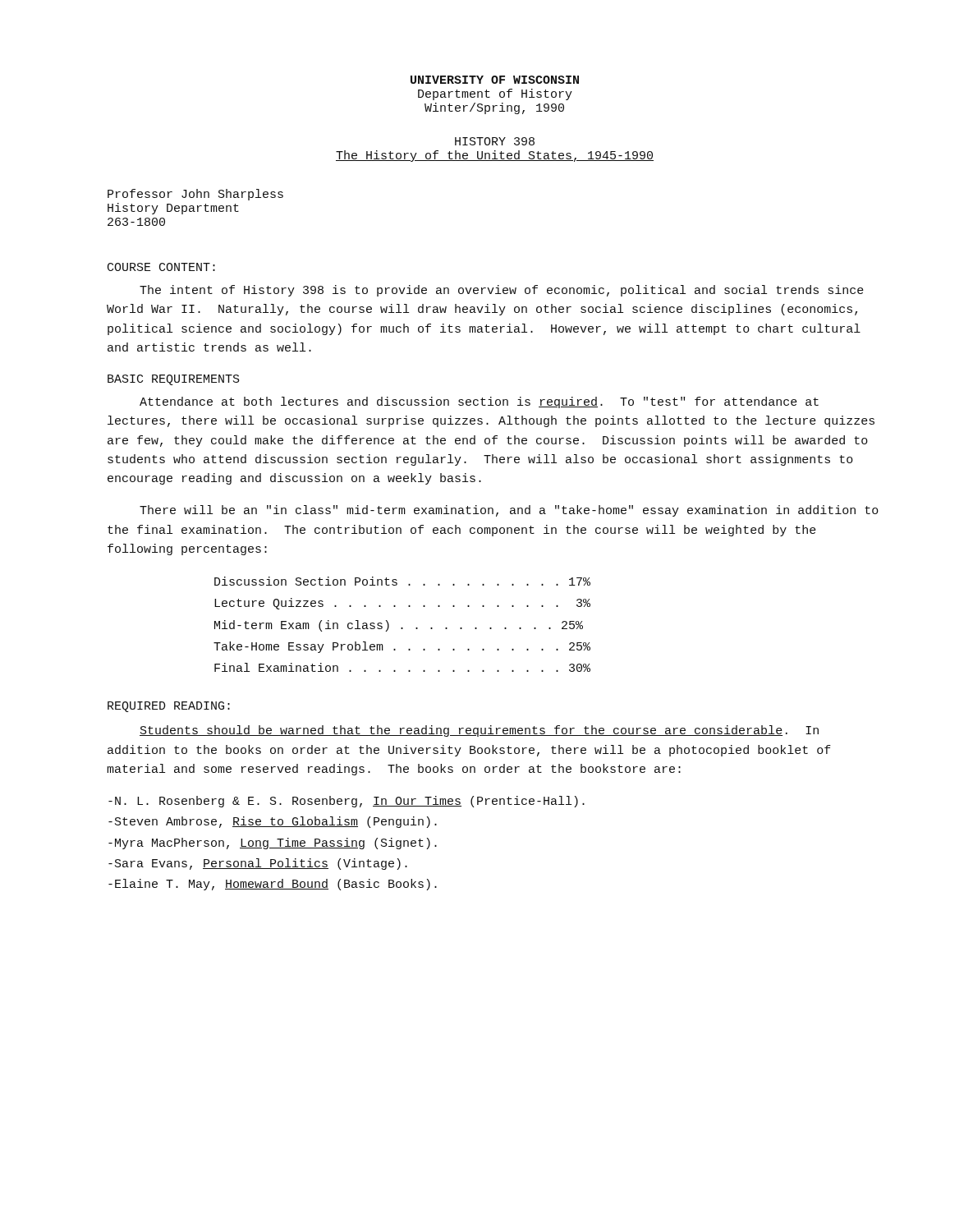Viewport: 973px width, 1232px height.
Task: Find the title
Action: (495, 95)
